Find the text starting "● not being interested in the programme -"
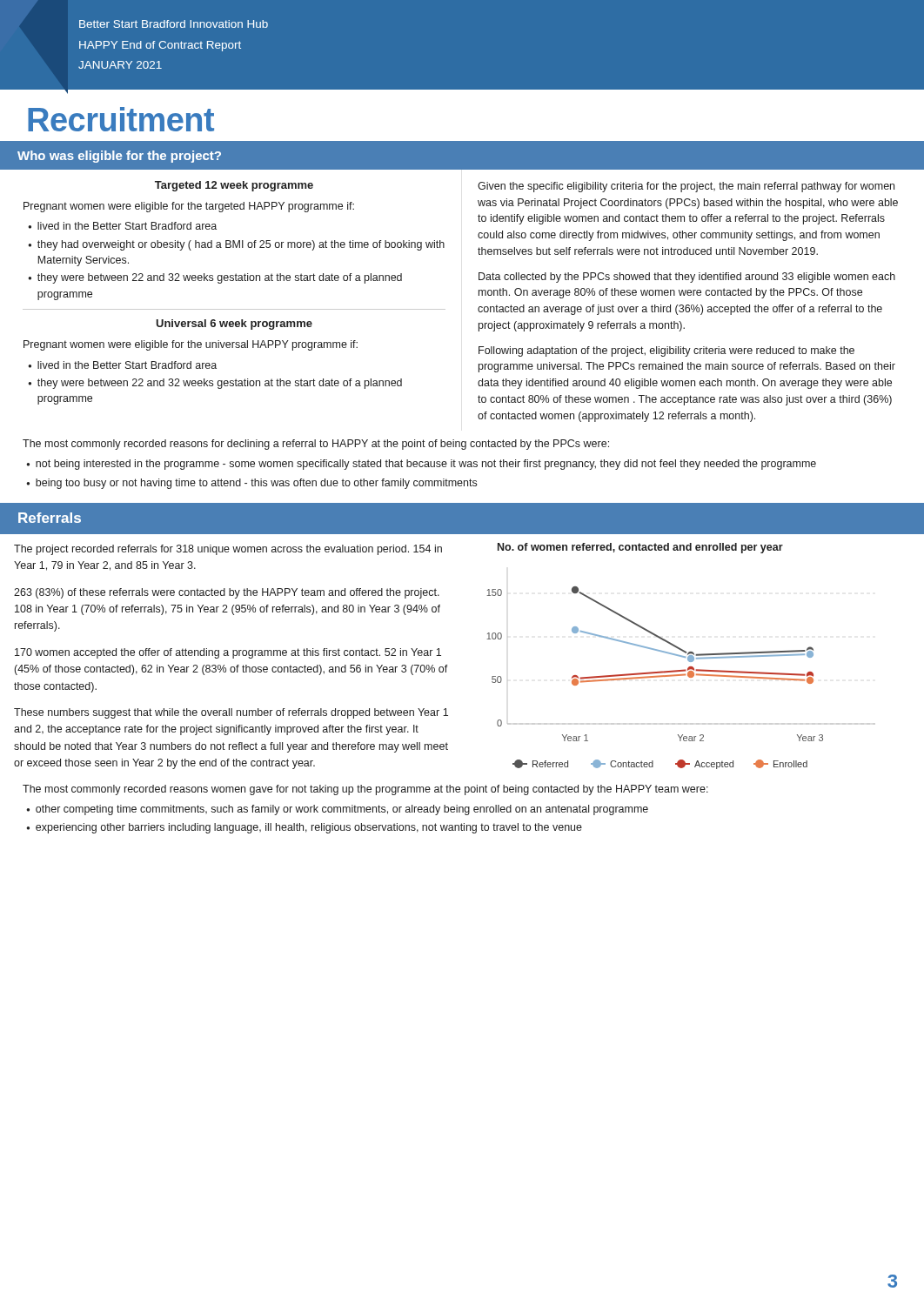The width and height of the screenshot is (924, 1305). (x=421, y=464)
